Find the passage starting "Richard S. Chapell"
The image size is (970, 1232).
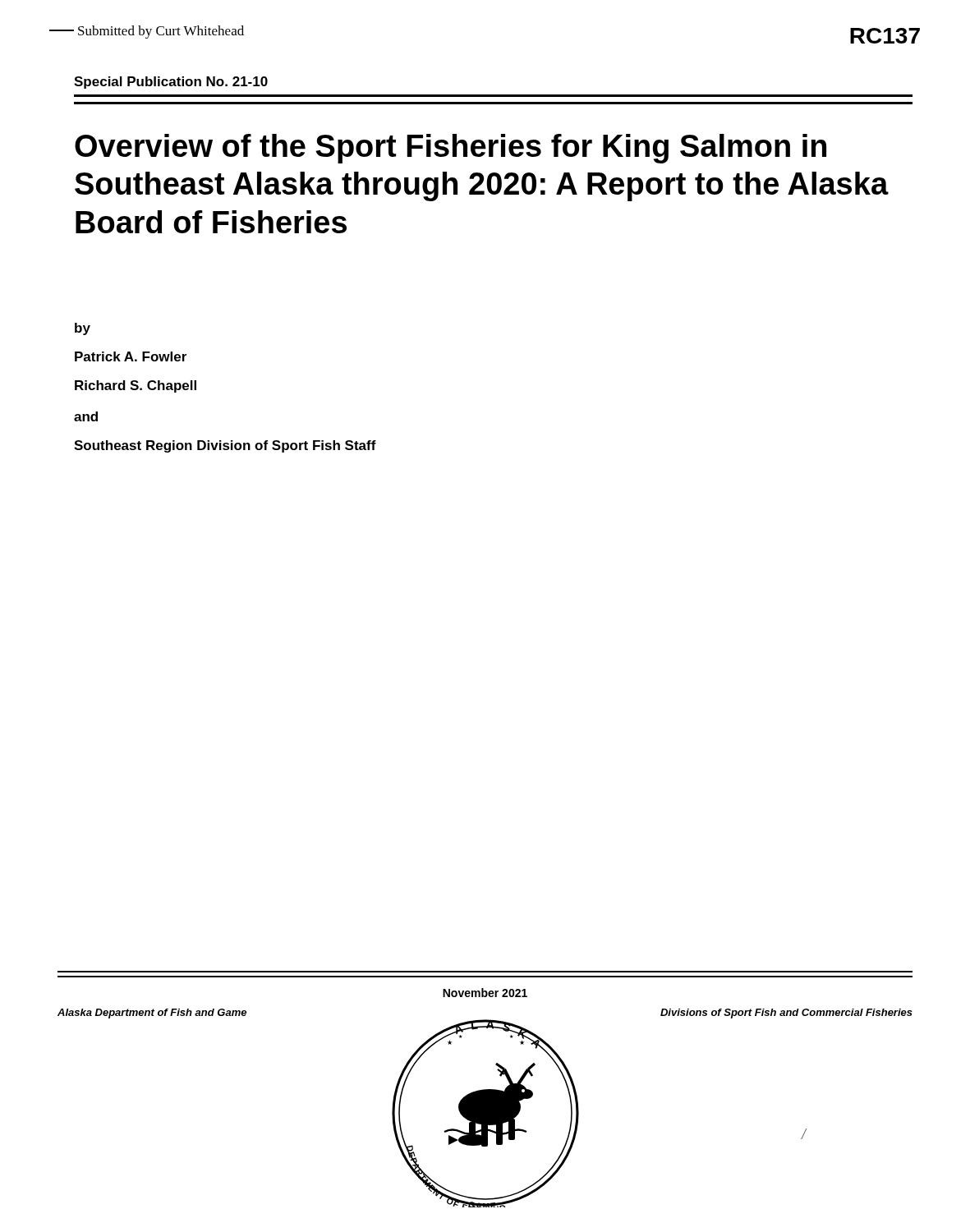tap(136, 386)
